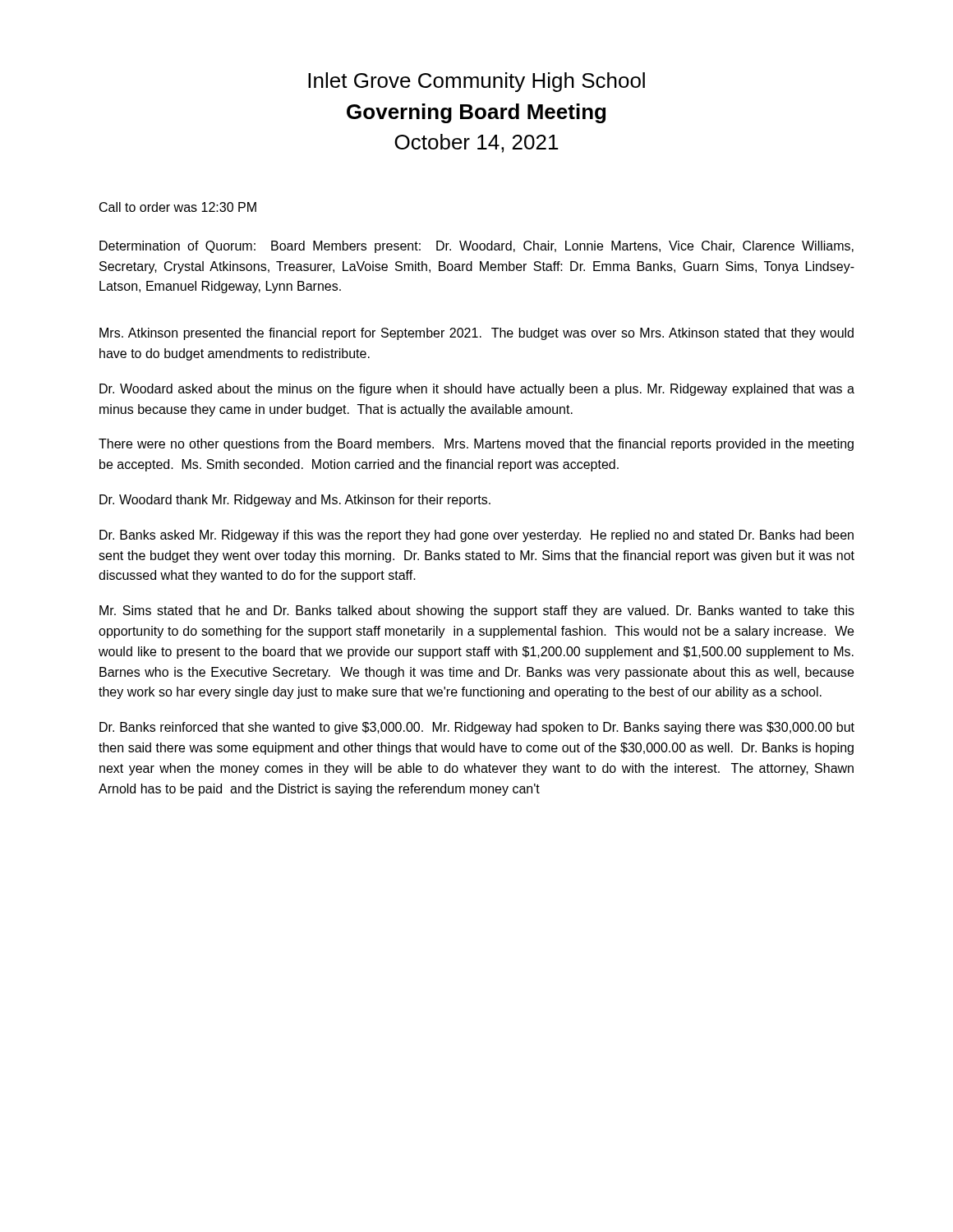Point to the block starting "There were no other questions from the Board"
This screenshot has width=953, height=1232.
coord(476,454)
